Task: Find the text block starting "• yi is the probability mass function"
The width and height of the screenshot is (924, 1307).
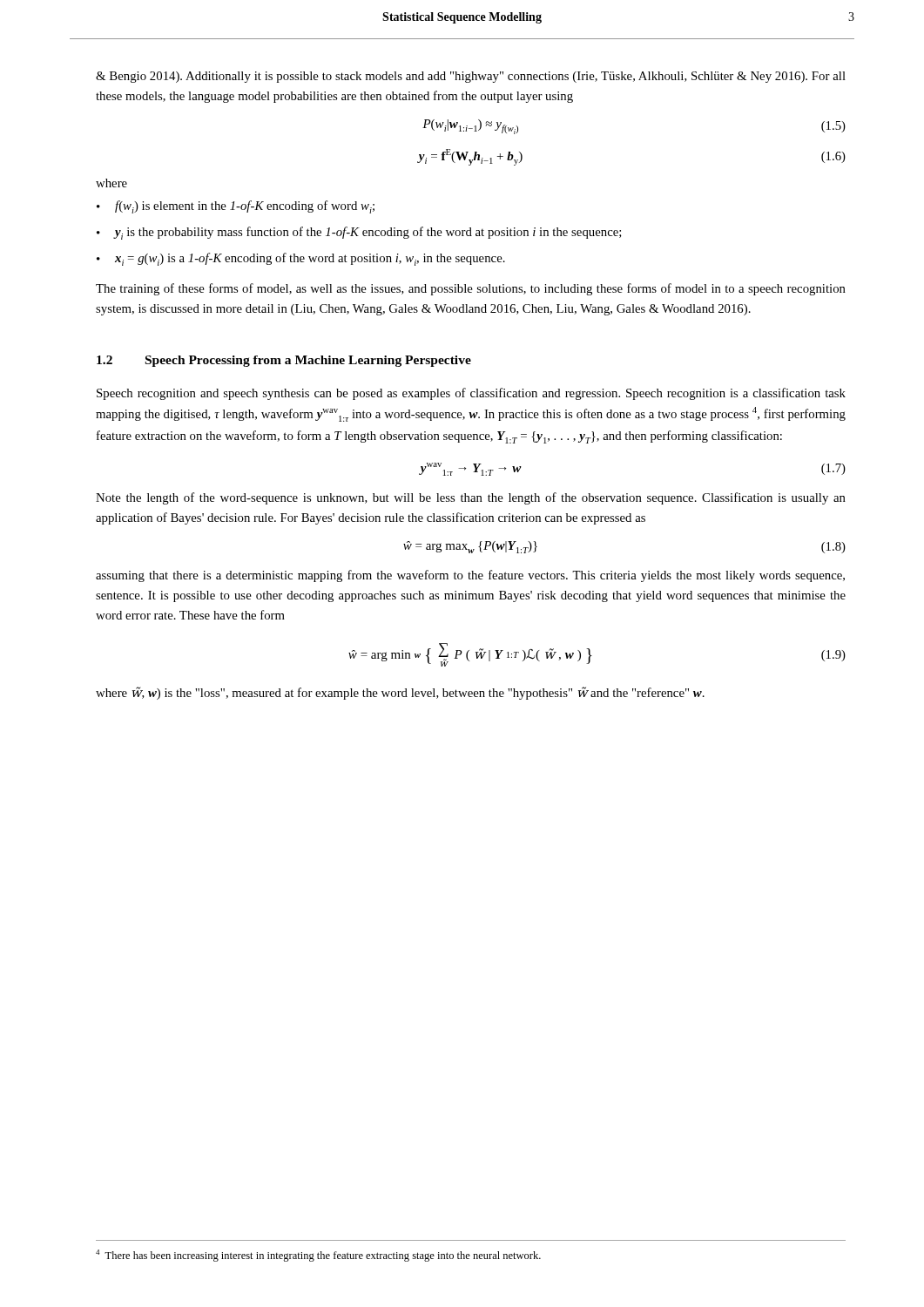Action: click(359, 233)
